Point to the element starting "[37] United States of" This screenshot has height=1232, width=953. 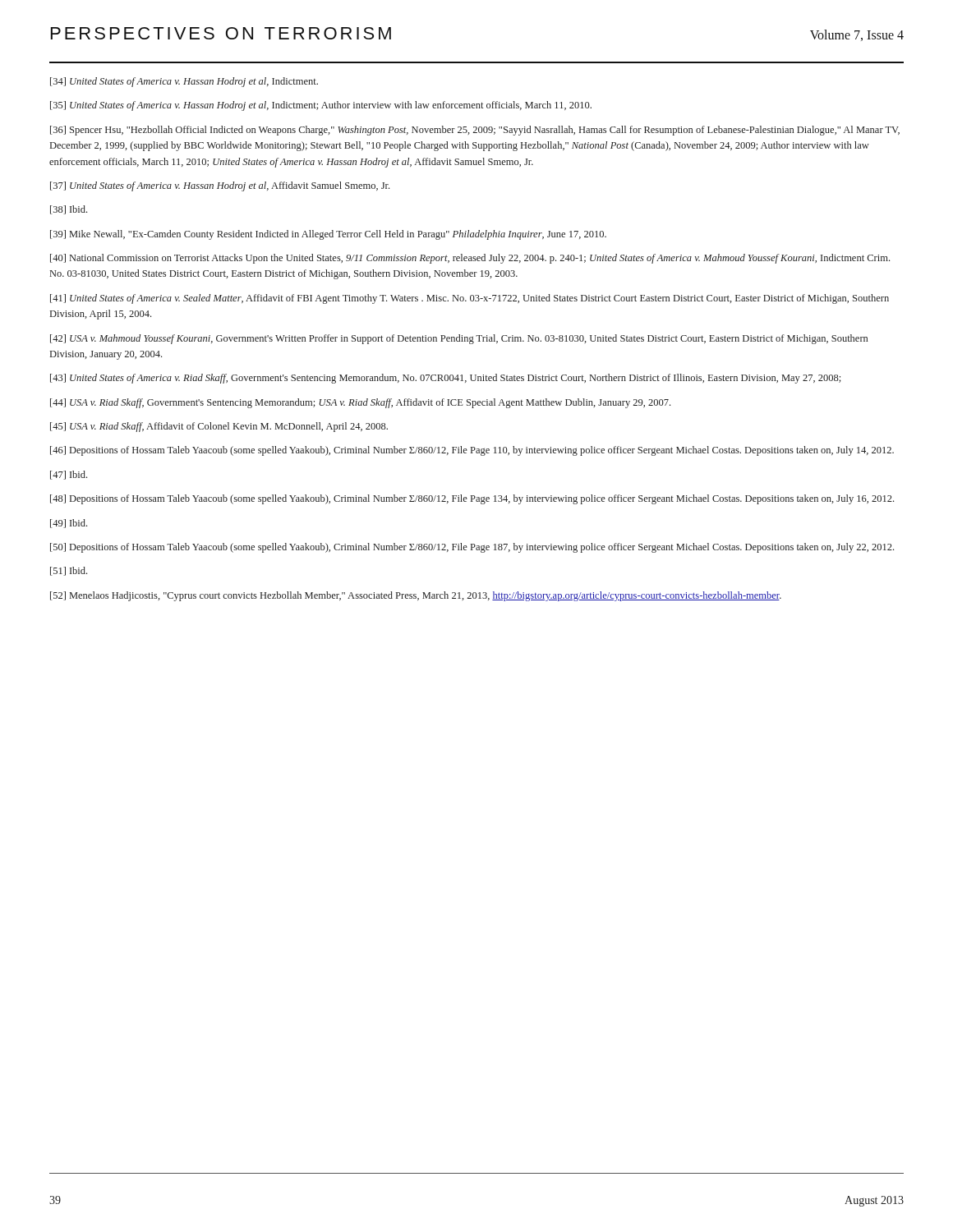point(220,185)
